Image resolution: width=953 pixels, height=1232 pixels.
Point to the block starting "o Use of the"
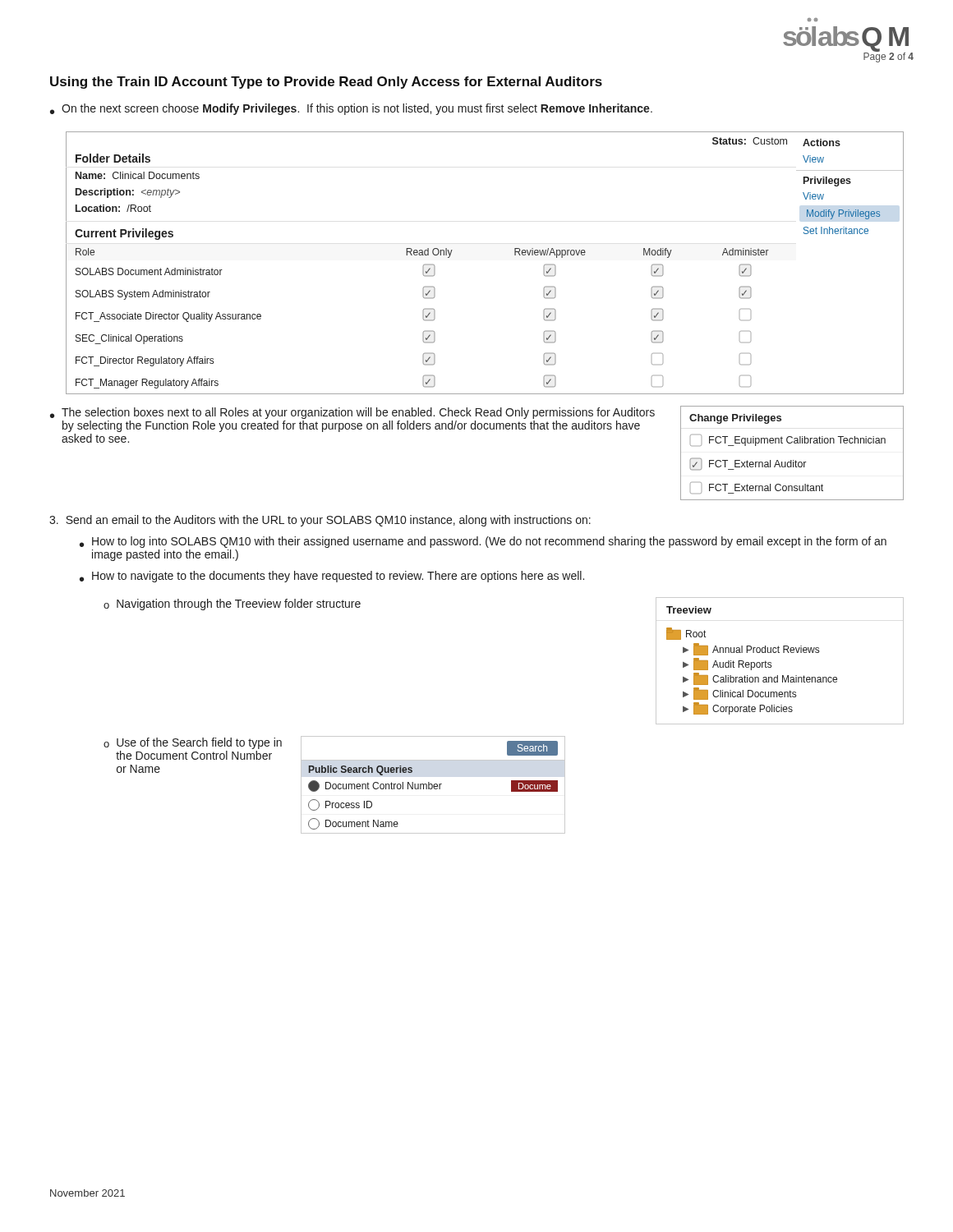tap(194, 756)
